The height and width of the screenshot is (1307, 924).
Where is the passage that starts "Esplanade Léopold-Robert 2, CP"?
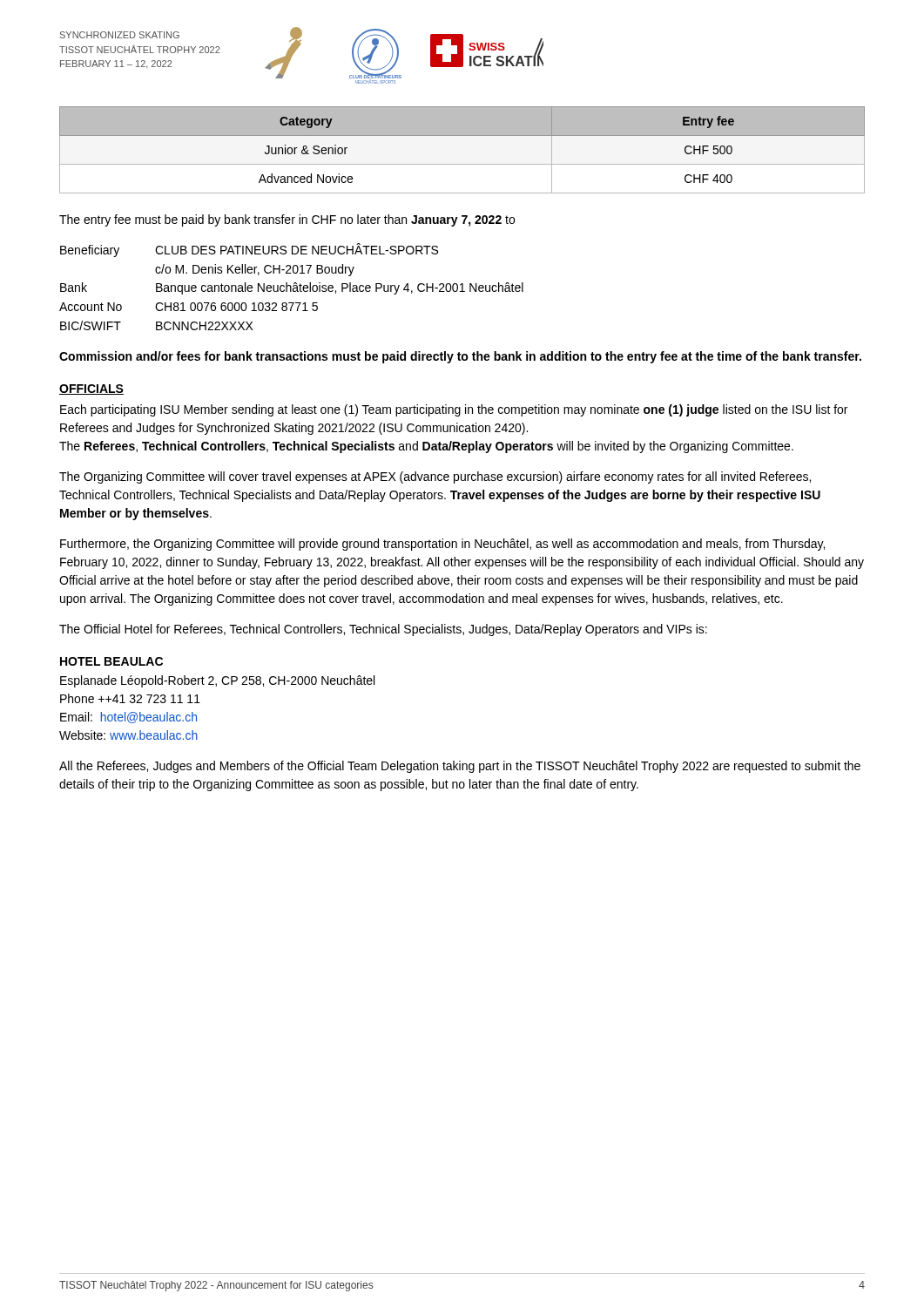tap(217, 681)
